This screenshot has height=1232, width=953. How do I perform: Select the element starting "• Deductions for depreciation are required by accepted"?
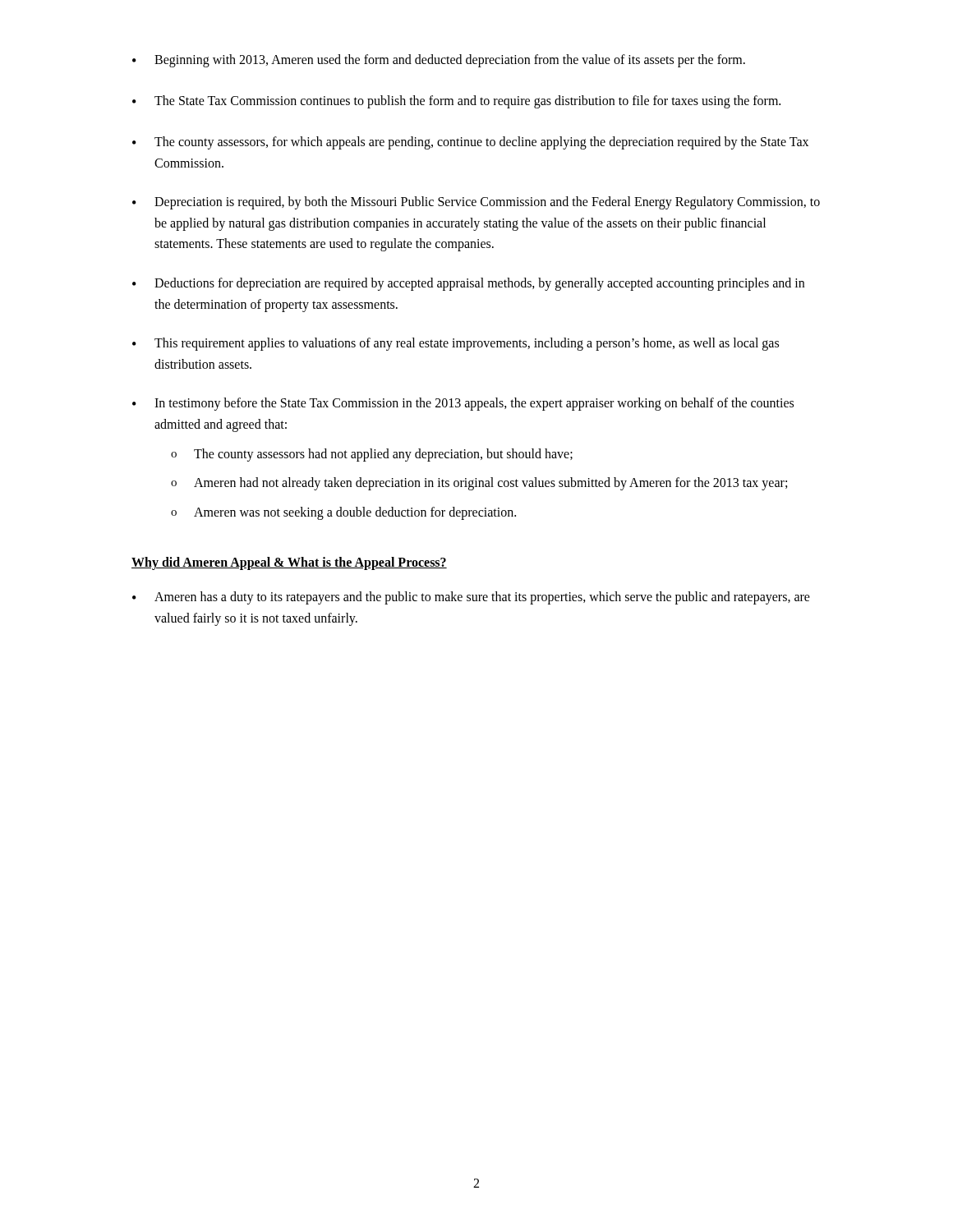[476, 294]
